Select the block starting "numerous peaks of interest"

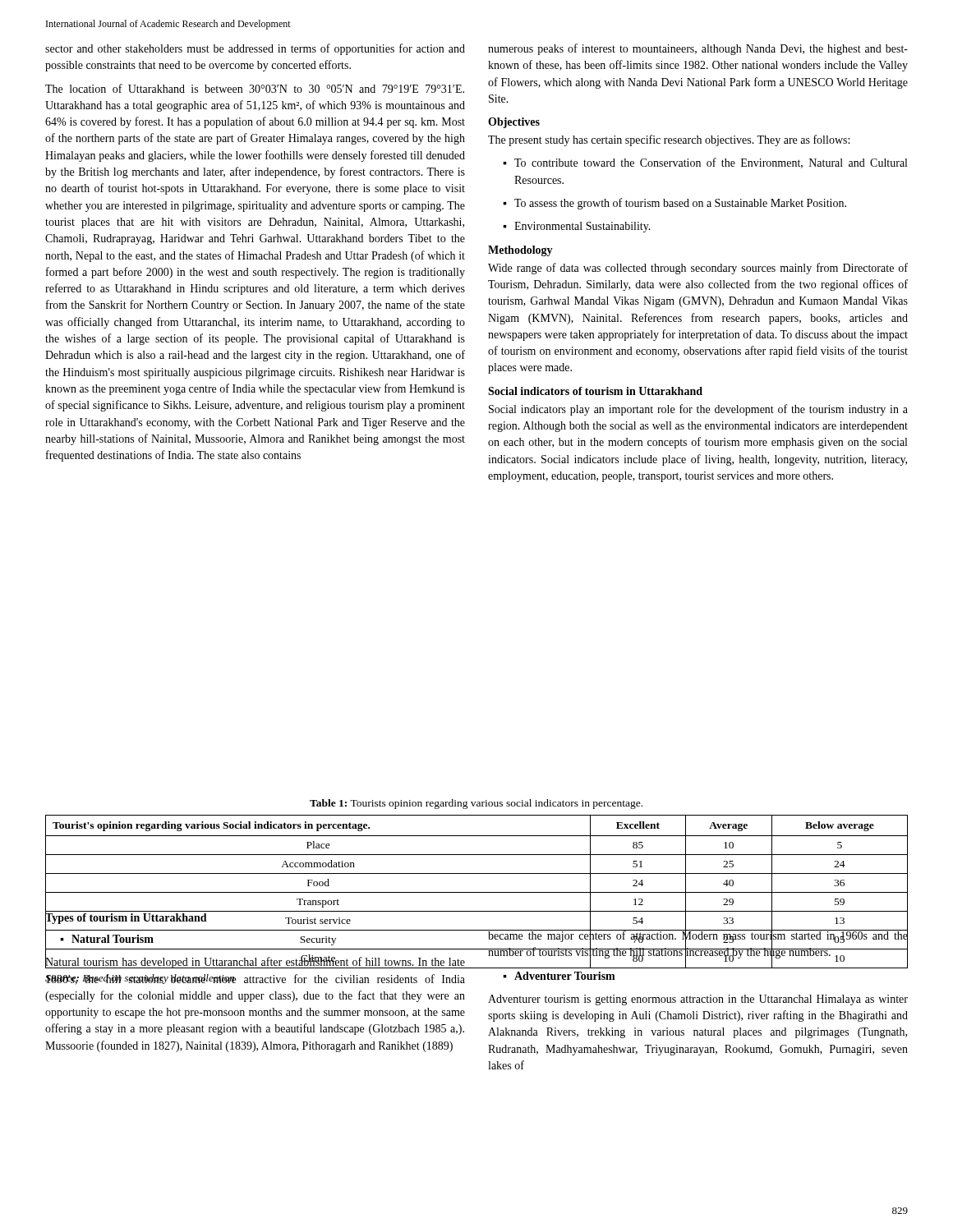pyautogui.click(x=698, y=74)
